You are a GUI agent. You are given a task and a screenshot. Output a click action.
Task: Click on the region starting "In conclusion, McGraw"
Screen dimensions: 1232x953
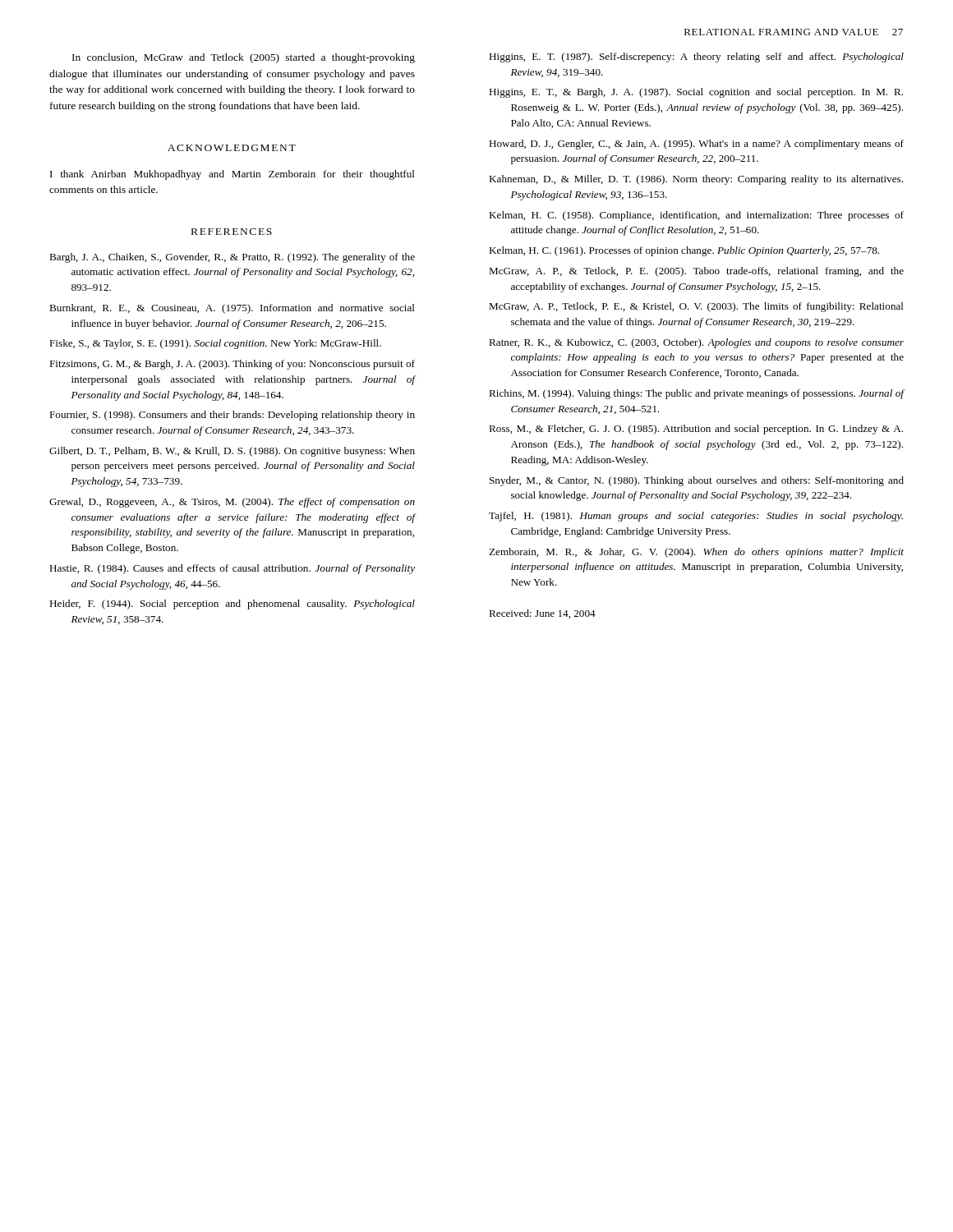click(x=232, y=81)
